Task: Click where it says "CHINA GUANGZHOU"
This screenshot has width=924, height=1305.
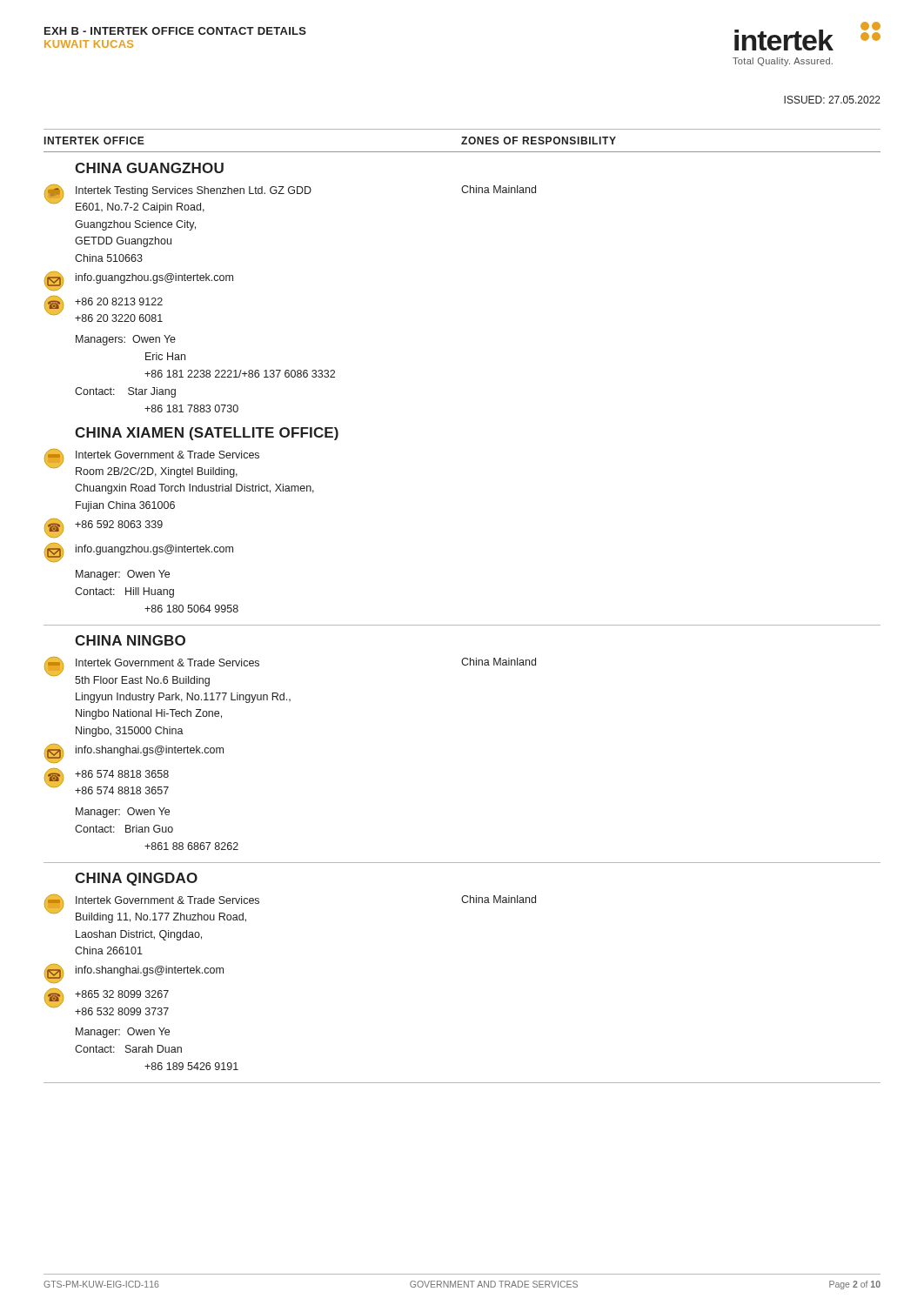Action: coord(150,168)
